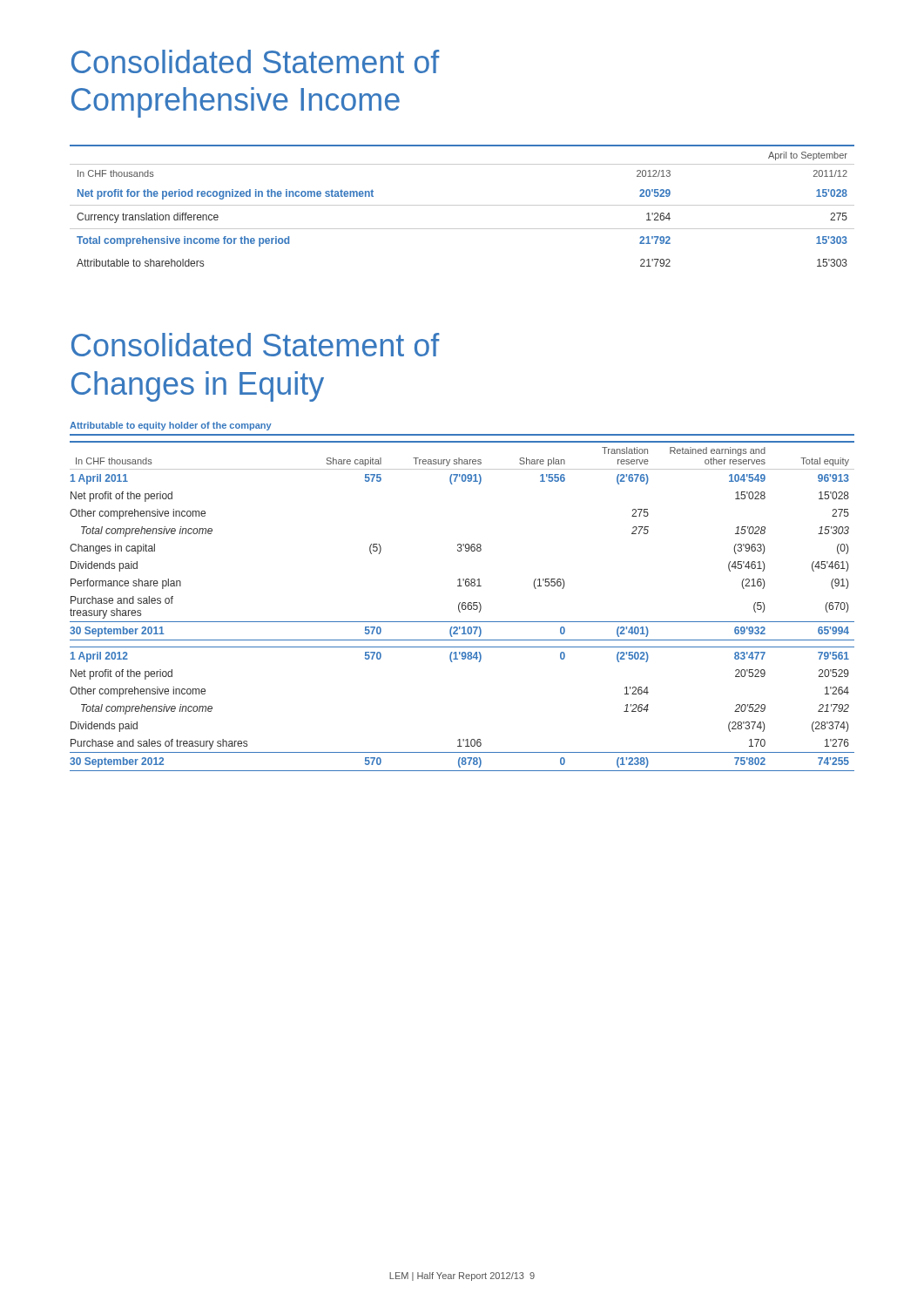Click on the table containing "30 September 2011"

click(462, 606)
